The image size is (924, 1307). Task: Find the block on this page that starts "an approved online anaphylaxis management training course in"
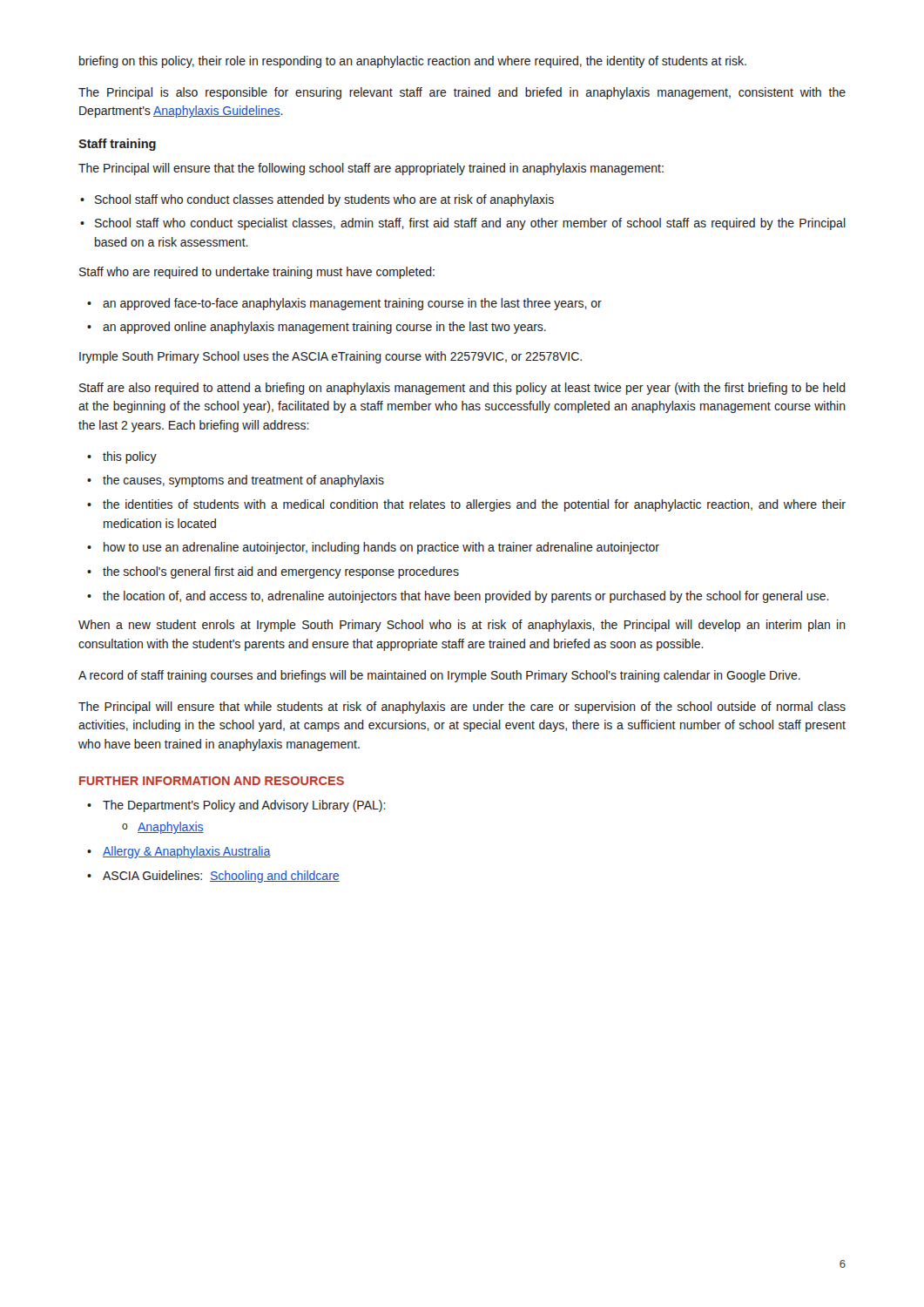point(462,328)
